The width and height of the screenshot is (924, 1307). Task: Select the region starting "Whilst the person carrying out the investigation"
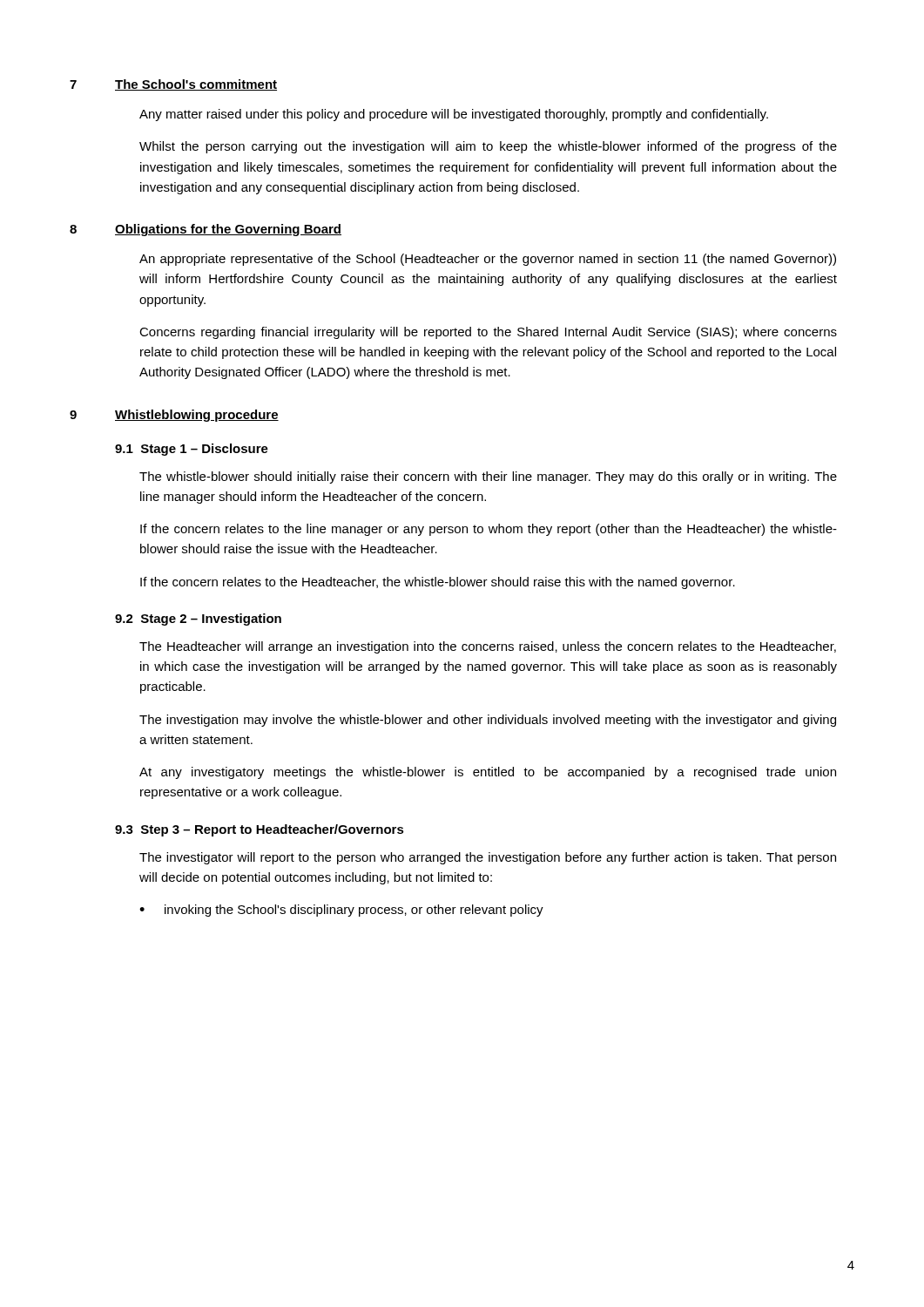pyautogui.click(x=488, y=166)
